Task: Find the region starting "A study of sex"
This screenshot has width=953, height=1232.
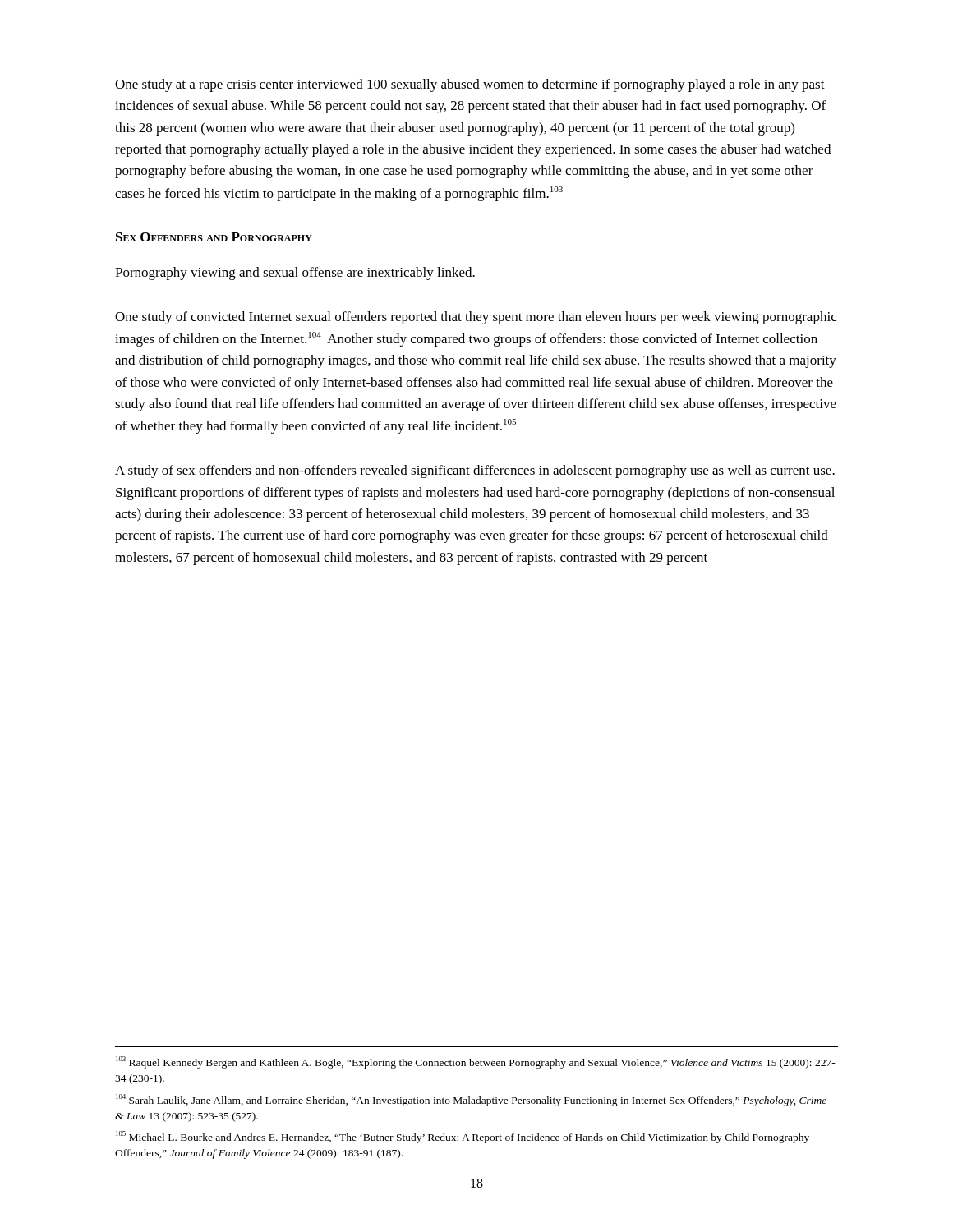Action: click(x=475, y=514)
